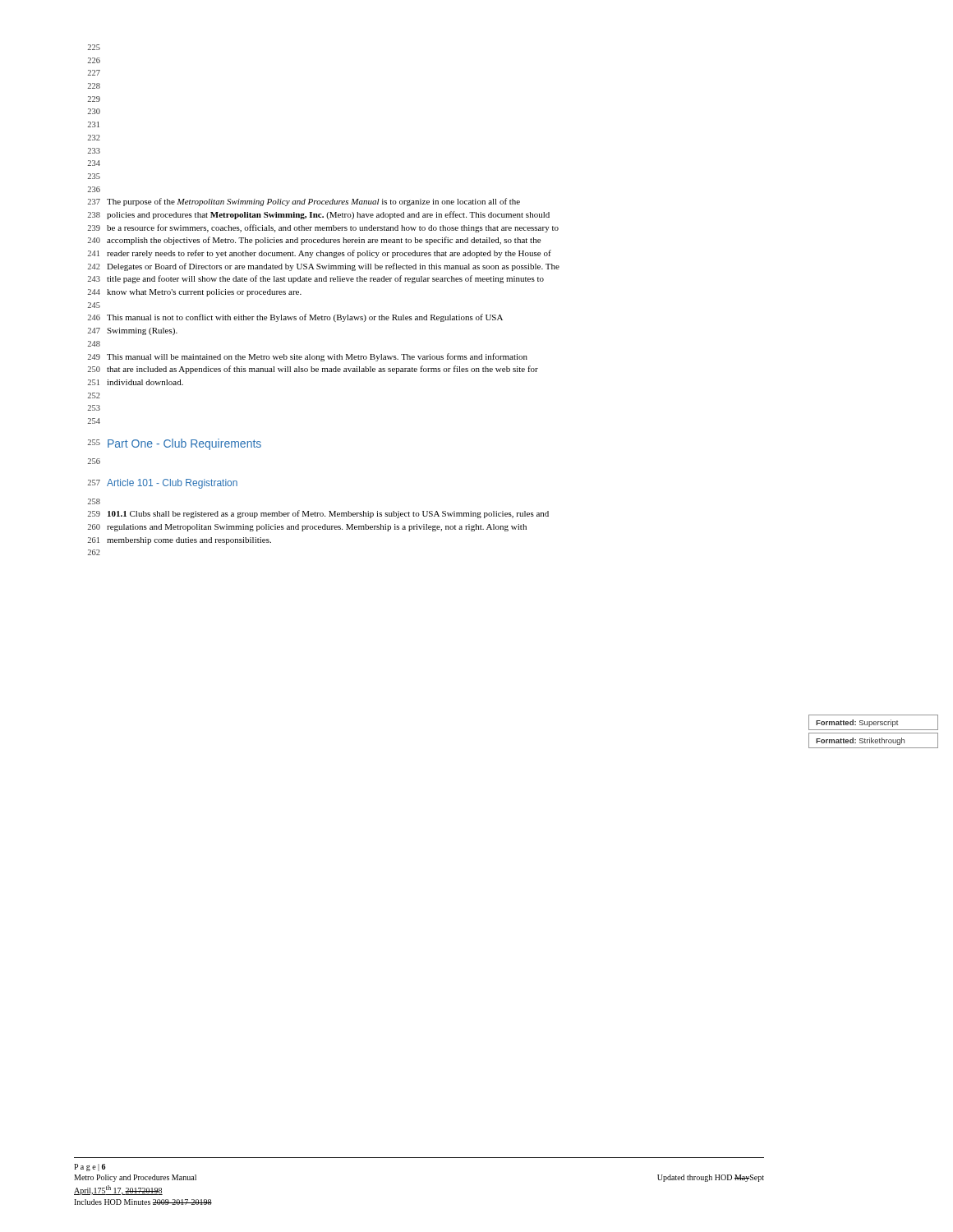Find the block on this page that starts "246 This manual"

coord(419,325)
